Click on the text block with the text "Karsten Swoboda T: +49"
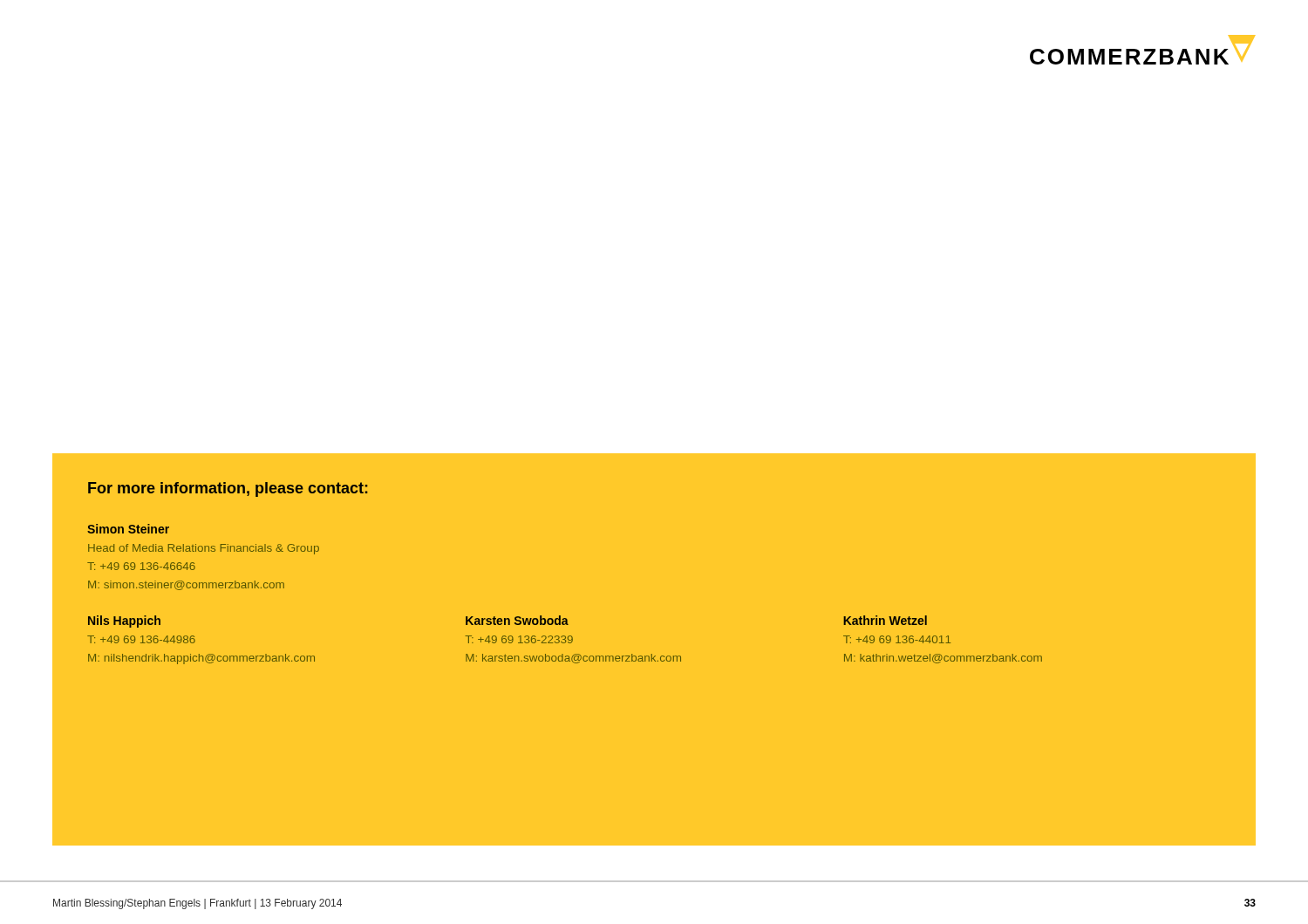This screenshot has height=924, width=1308. click(x=517, y=620)
